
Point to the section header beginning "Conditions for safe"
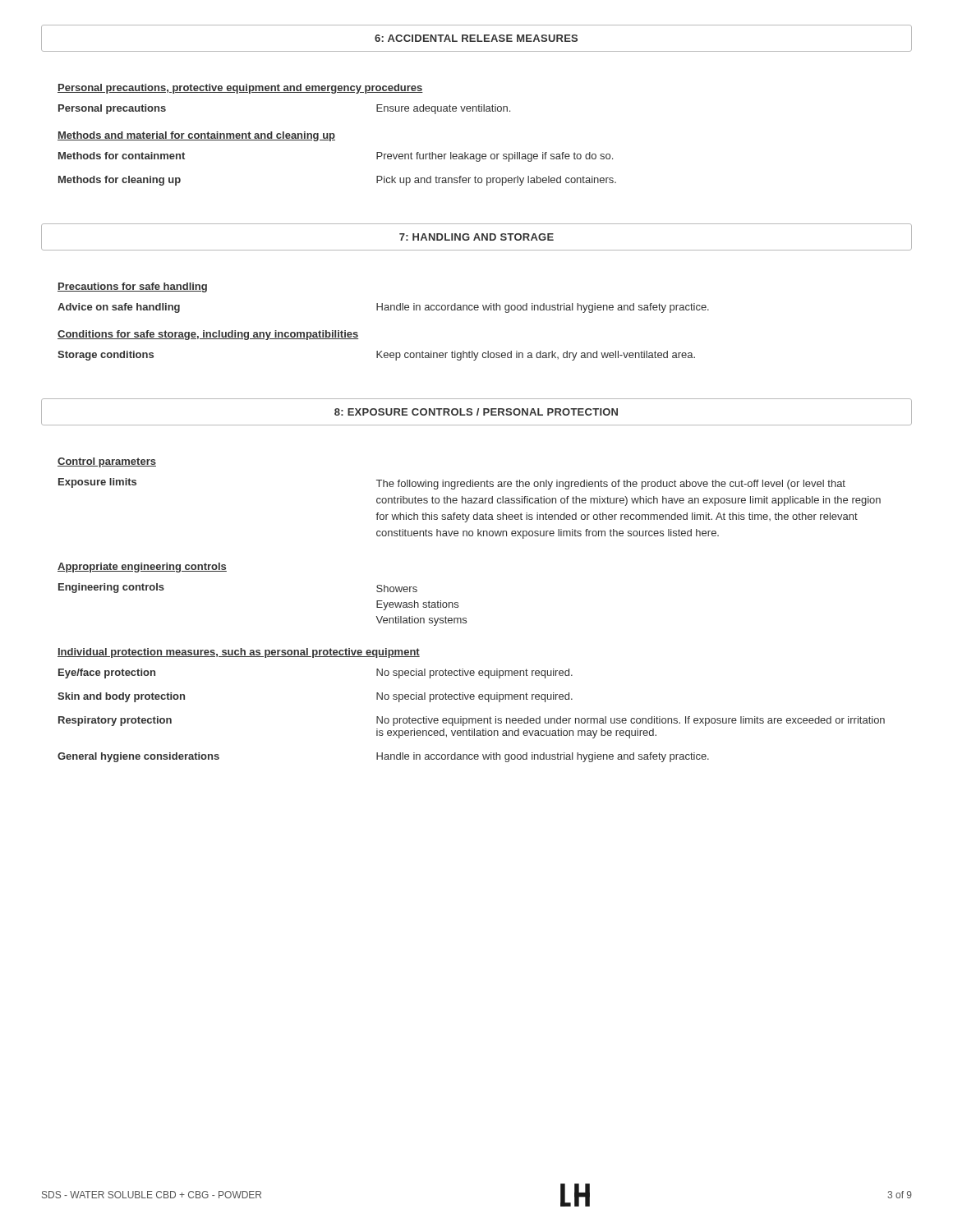208,334
